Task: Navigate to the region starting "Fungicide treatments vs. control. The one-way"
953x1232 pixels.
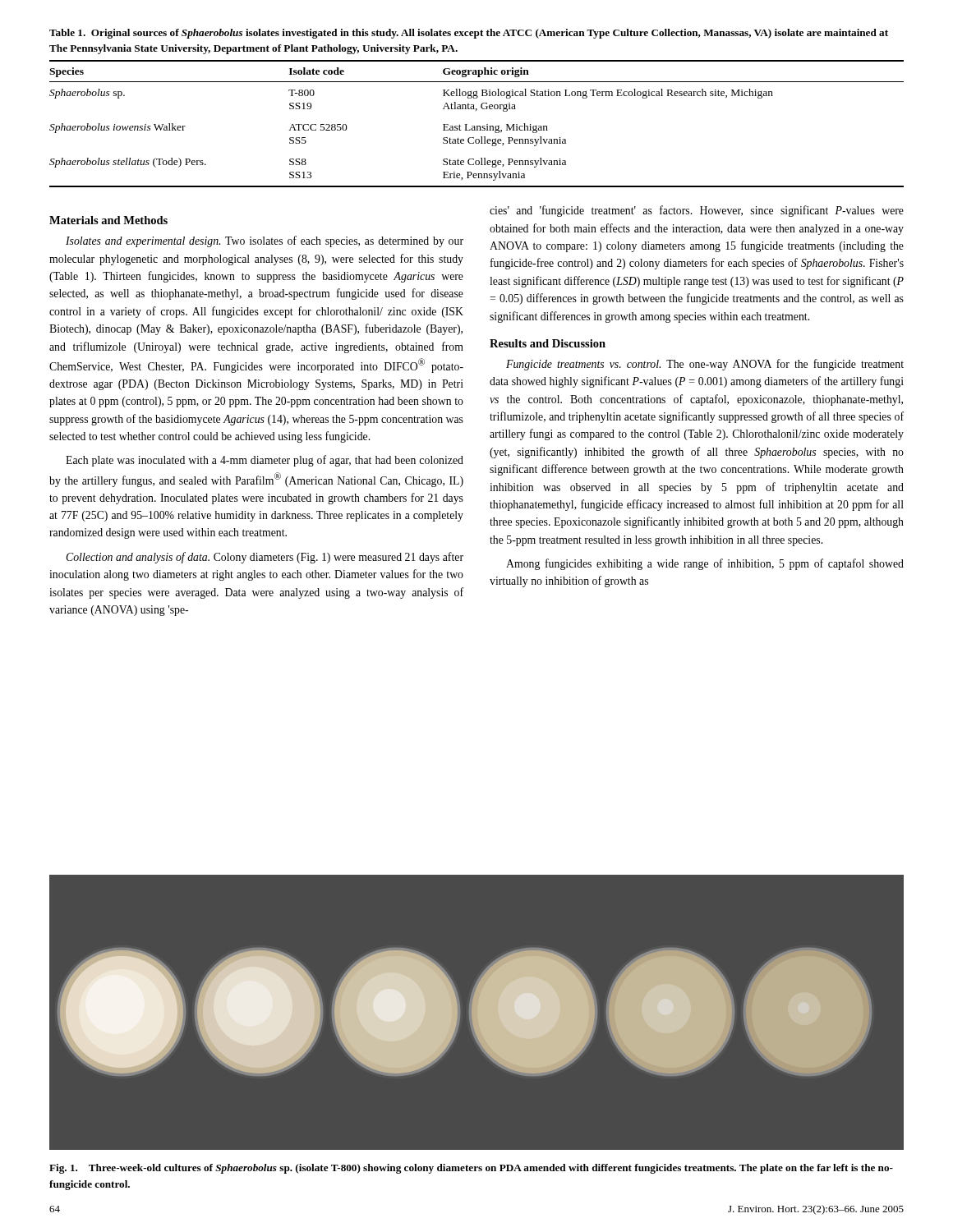Action: (x=697, y=452)
